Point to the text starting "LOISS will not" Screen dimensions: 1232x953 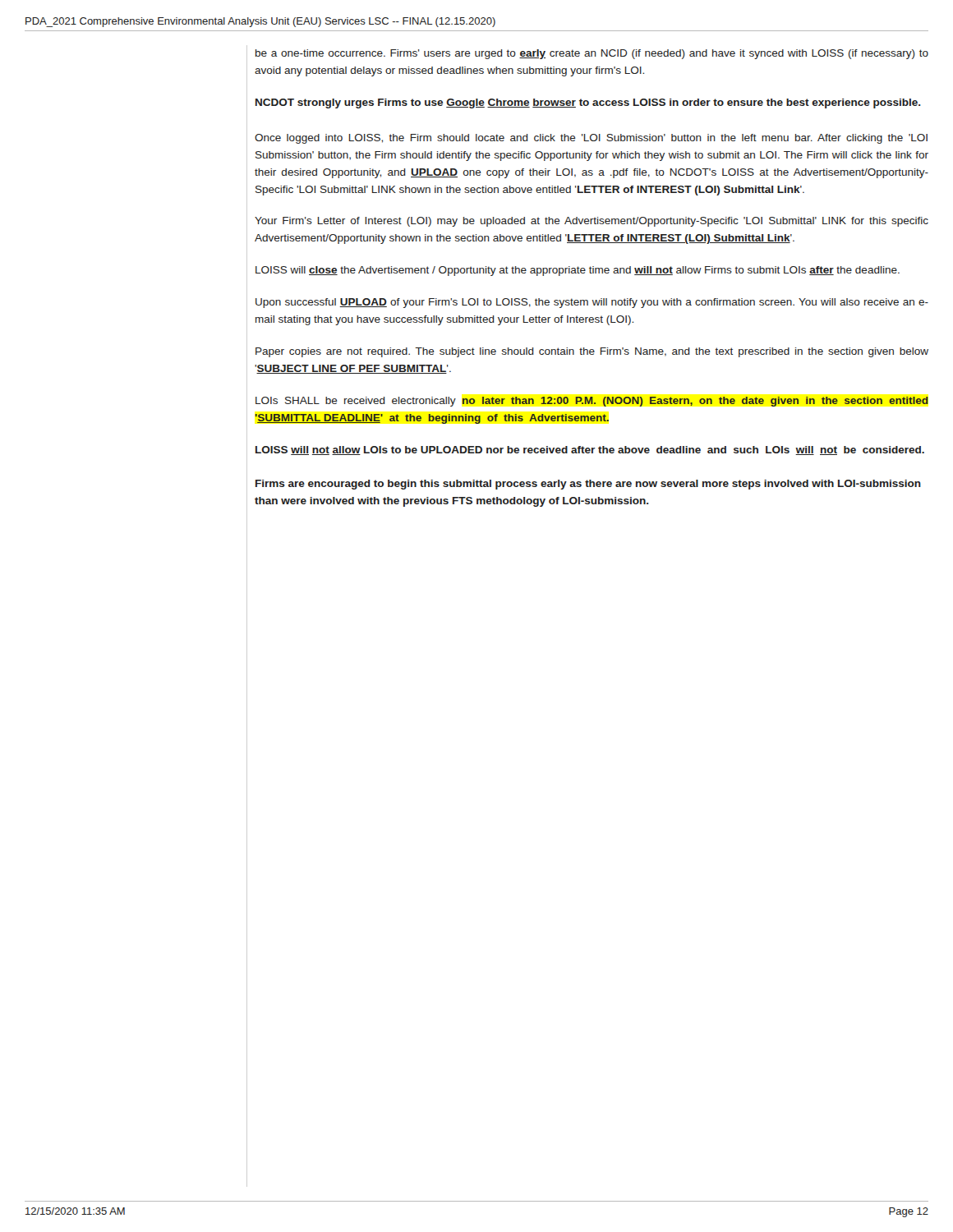pyautogui.click(x=590, y=449)
